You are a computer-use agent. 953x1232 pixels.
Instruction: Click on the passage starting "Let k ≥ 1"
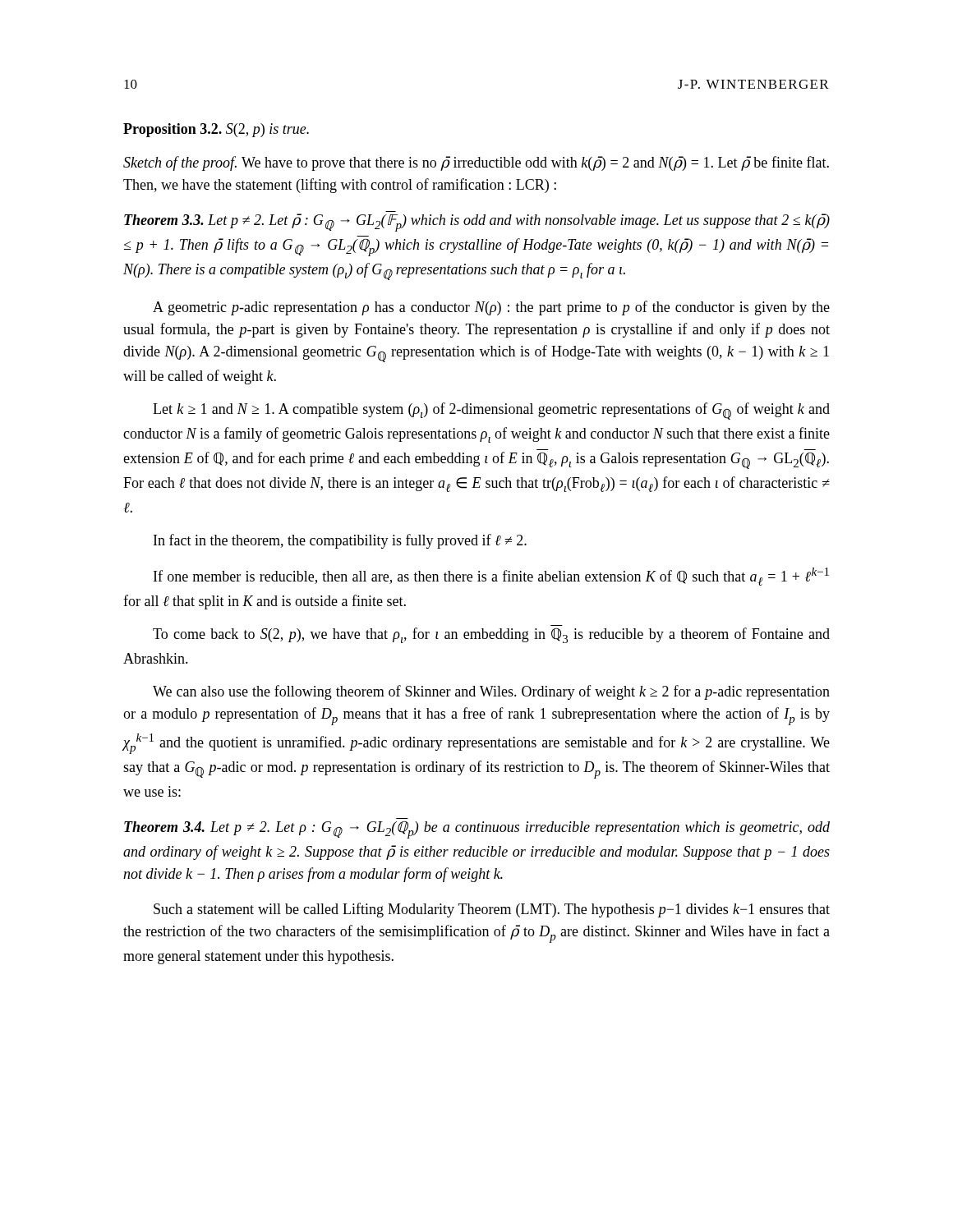476,459
